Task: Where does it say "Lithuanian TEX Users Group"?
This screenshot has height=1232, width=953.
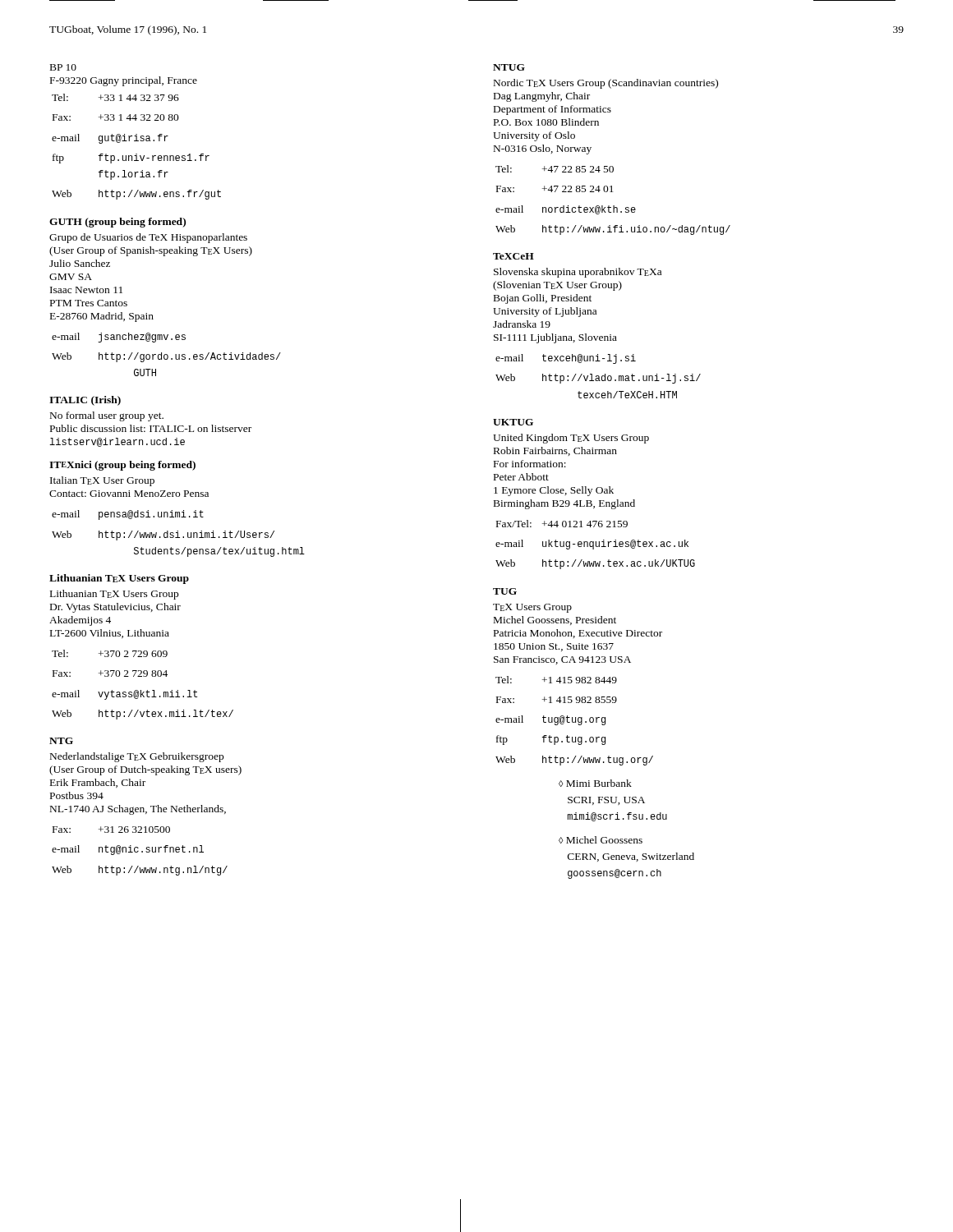Action: (x=119, y=578)
